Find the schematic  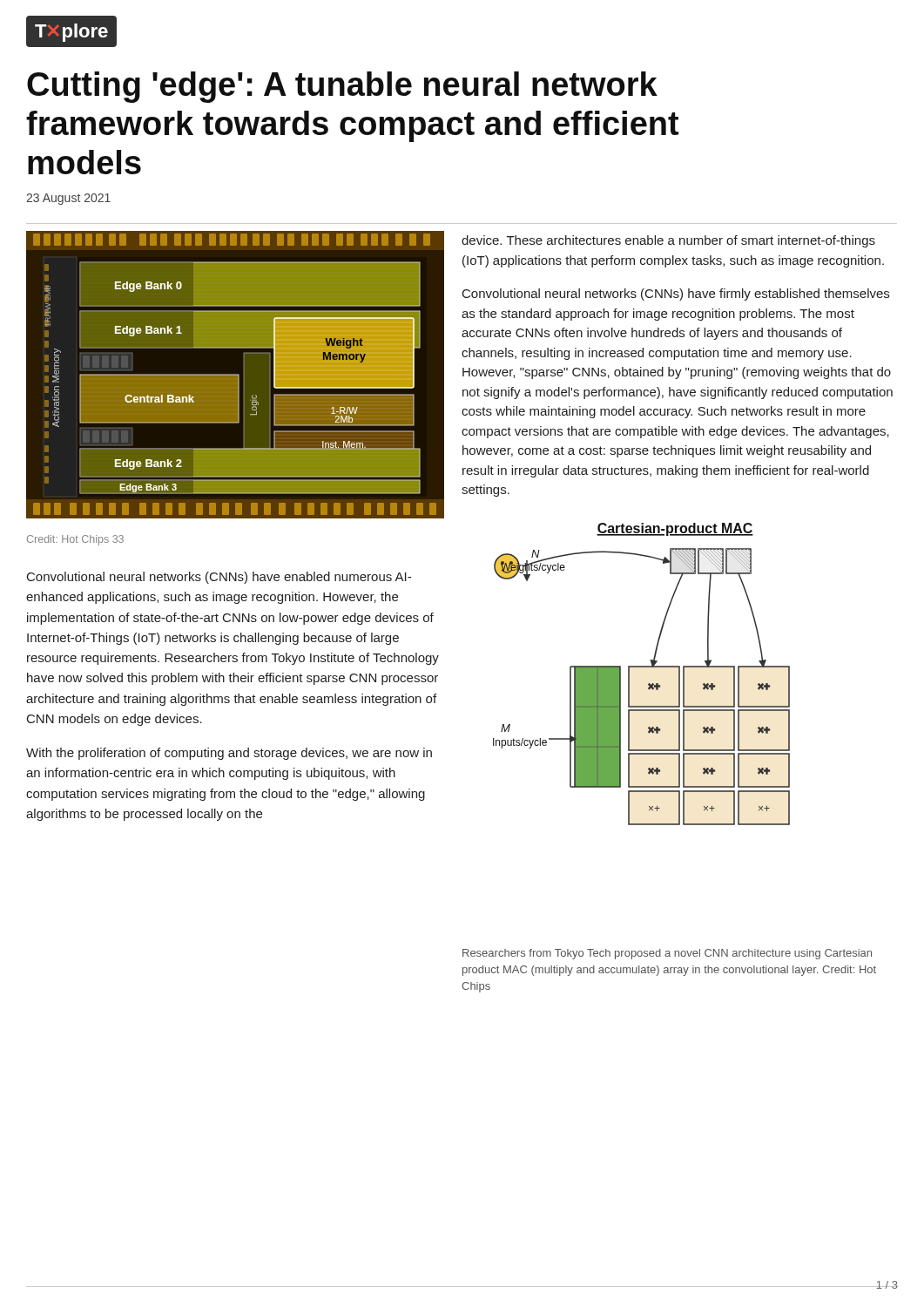point(679,716)
